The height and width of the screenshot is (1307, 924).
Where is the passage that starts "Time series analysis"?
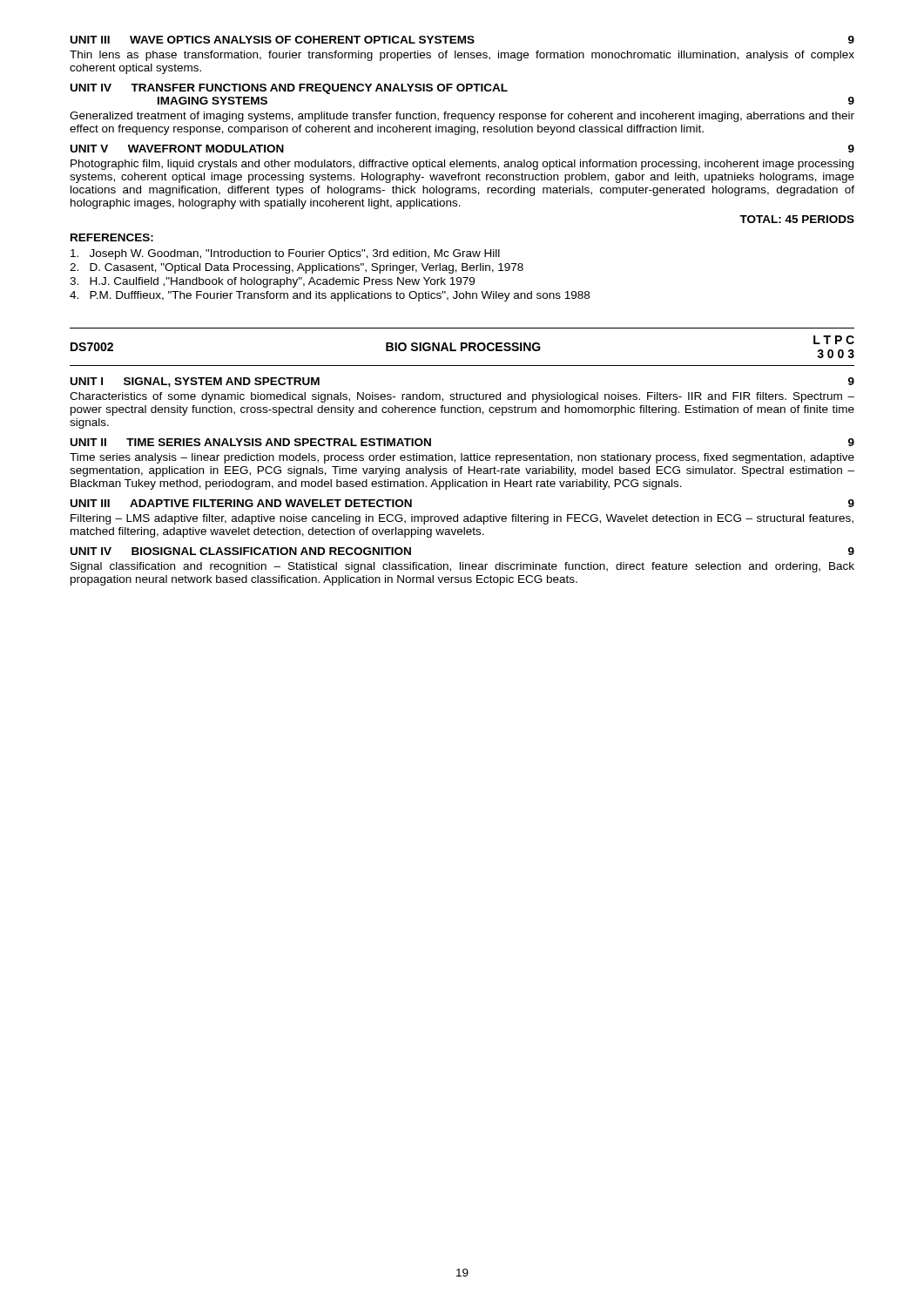462,470
